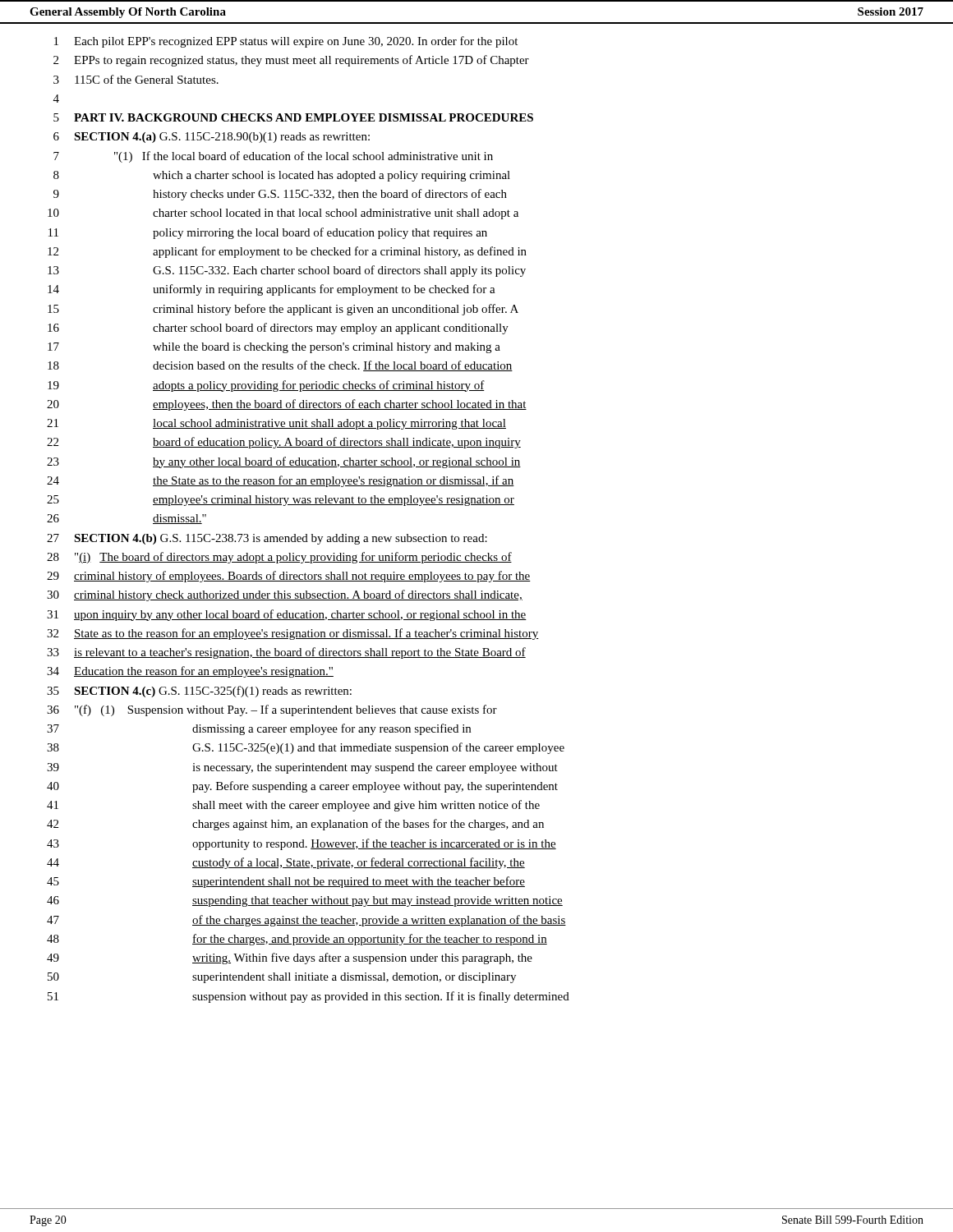953x1232 pixels.
Task: Point to the block beginning "28 "(i) The board of directors may"
Action: [x=476, y=614]
